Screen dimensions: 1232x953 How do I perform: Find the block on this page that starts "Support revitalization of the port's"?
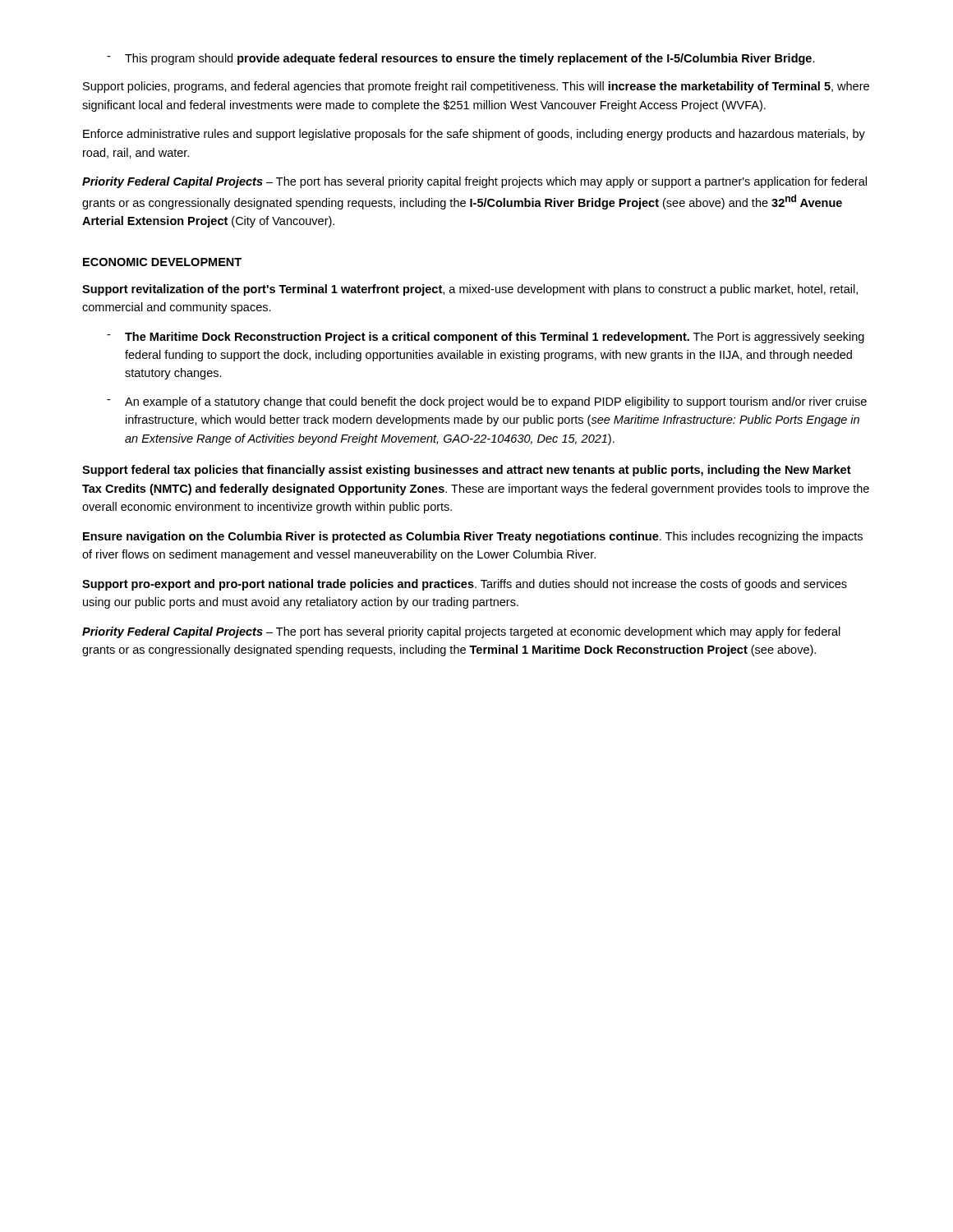[470, 298]
